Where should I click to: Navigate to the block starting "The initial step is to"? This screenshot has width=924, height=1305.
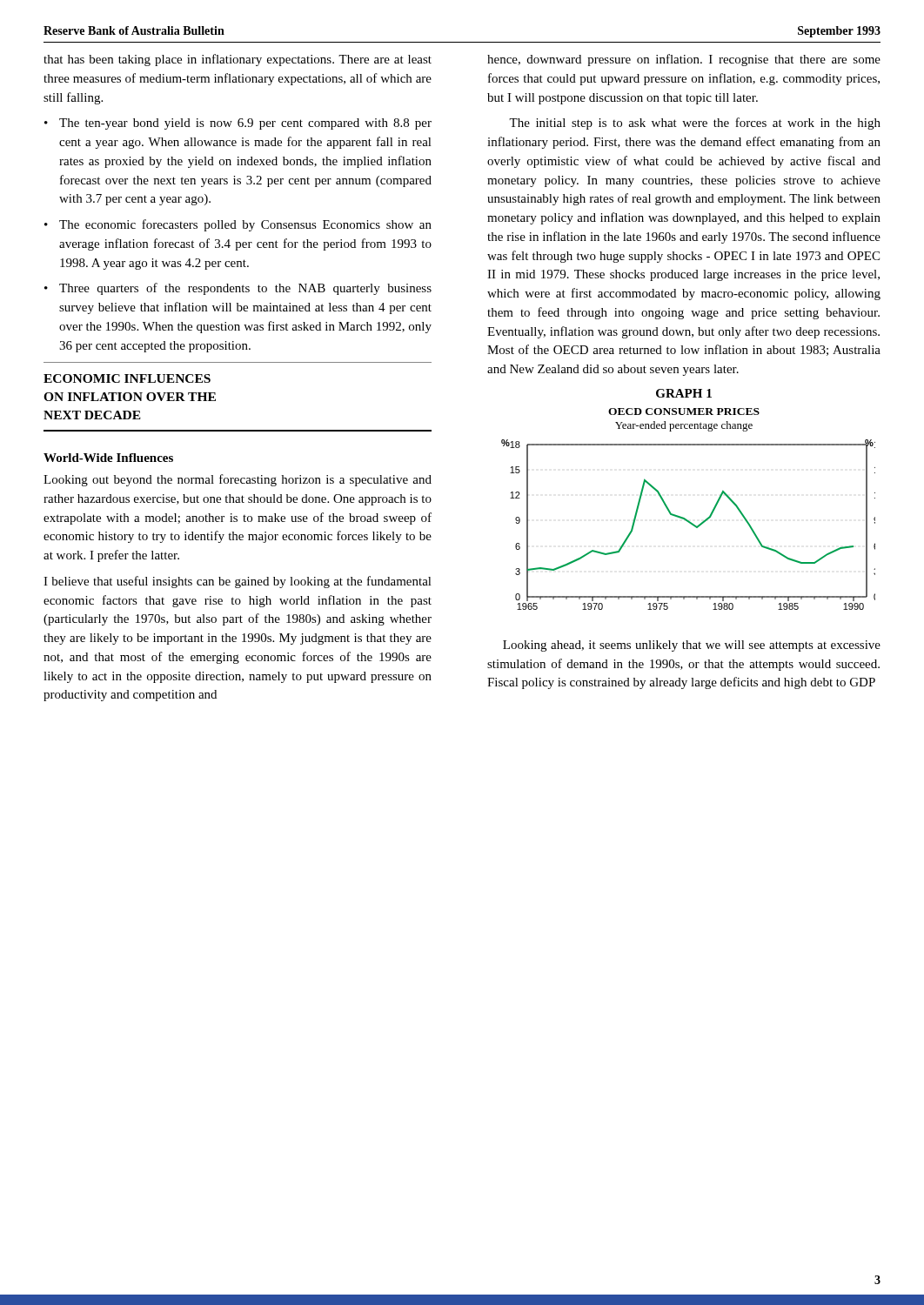pos(684,246)
